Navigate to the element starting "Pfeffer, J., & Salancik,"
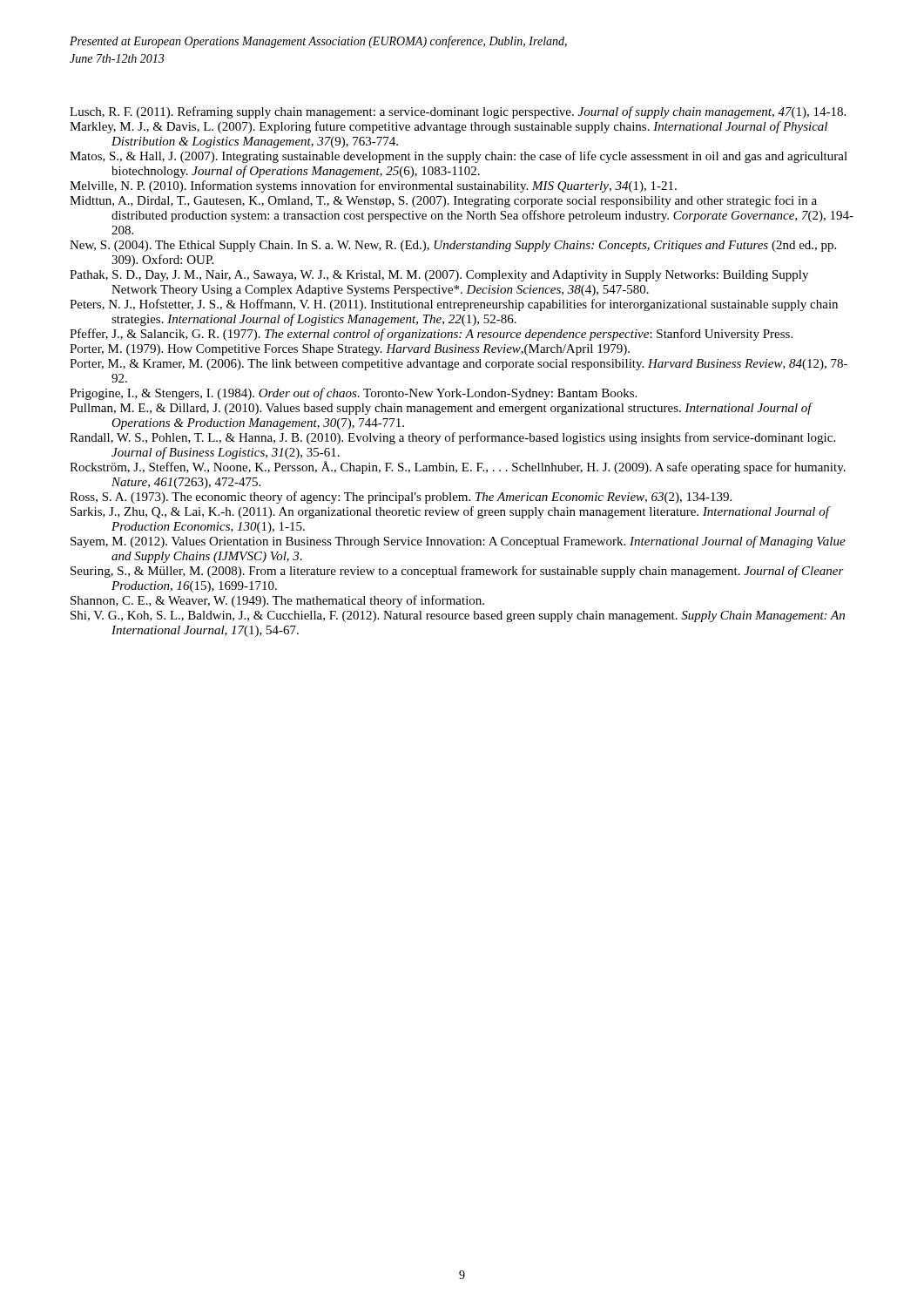This screenshot has width=924, height=1307. (x=432, y=334)
